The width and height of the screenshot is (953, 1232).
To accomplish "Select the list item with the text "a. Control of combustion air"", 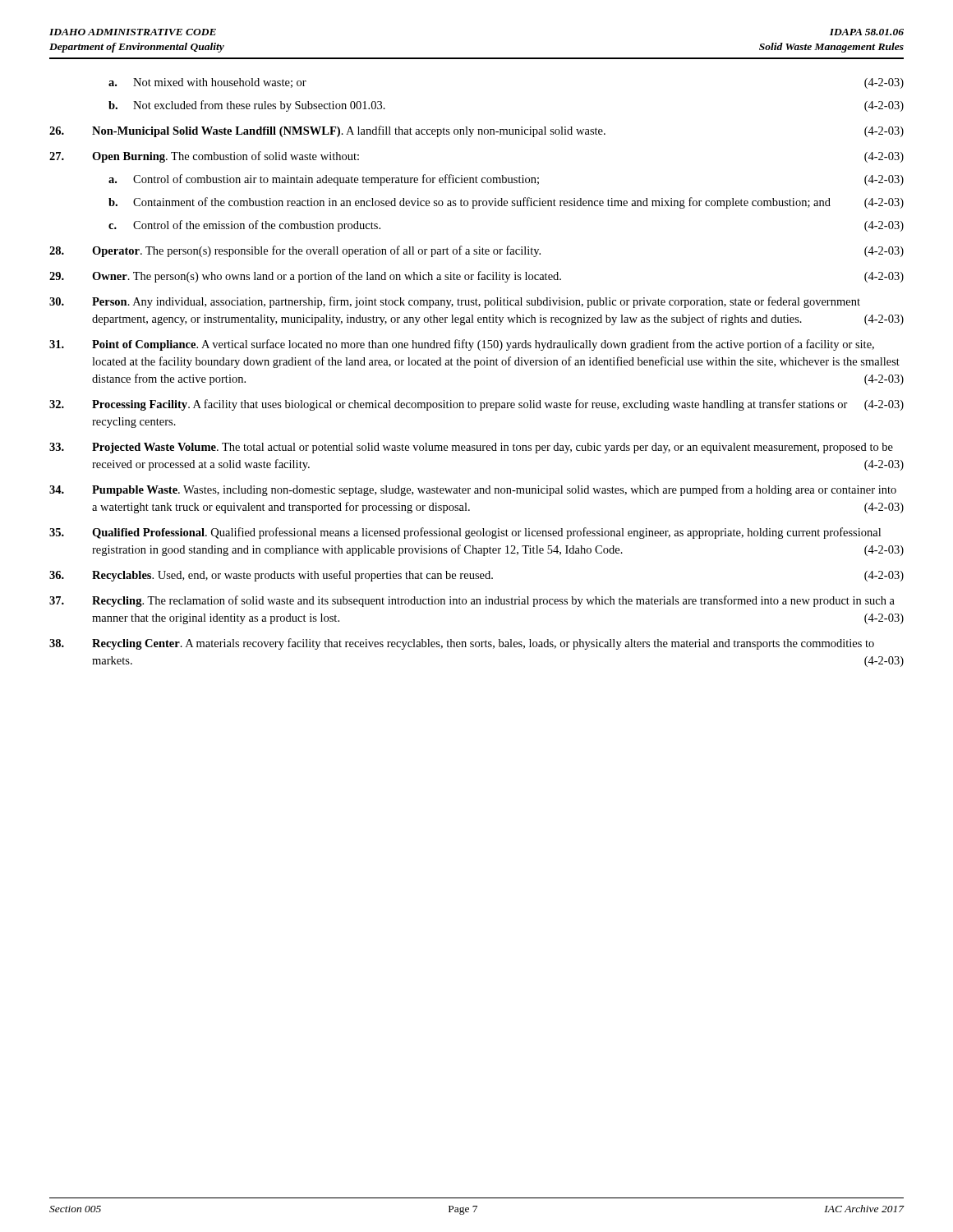I will [x=476, y=180].
